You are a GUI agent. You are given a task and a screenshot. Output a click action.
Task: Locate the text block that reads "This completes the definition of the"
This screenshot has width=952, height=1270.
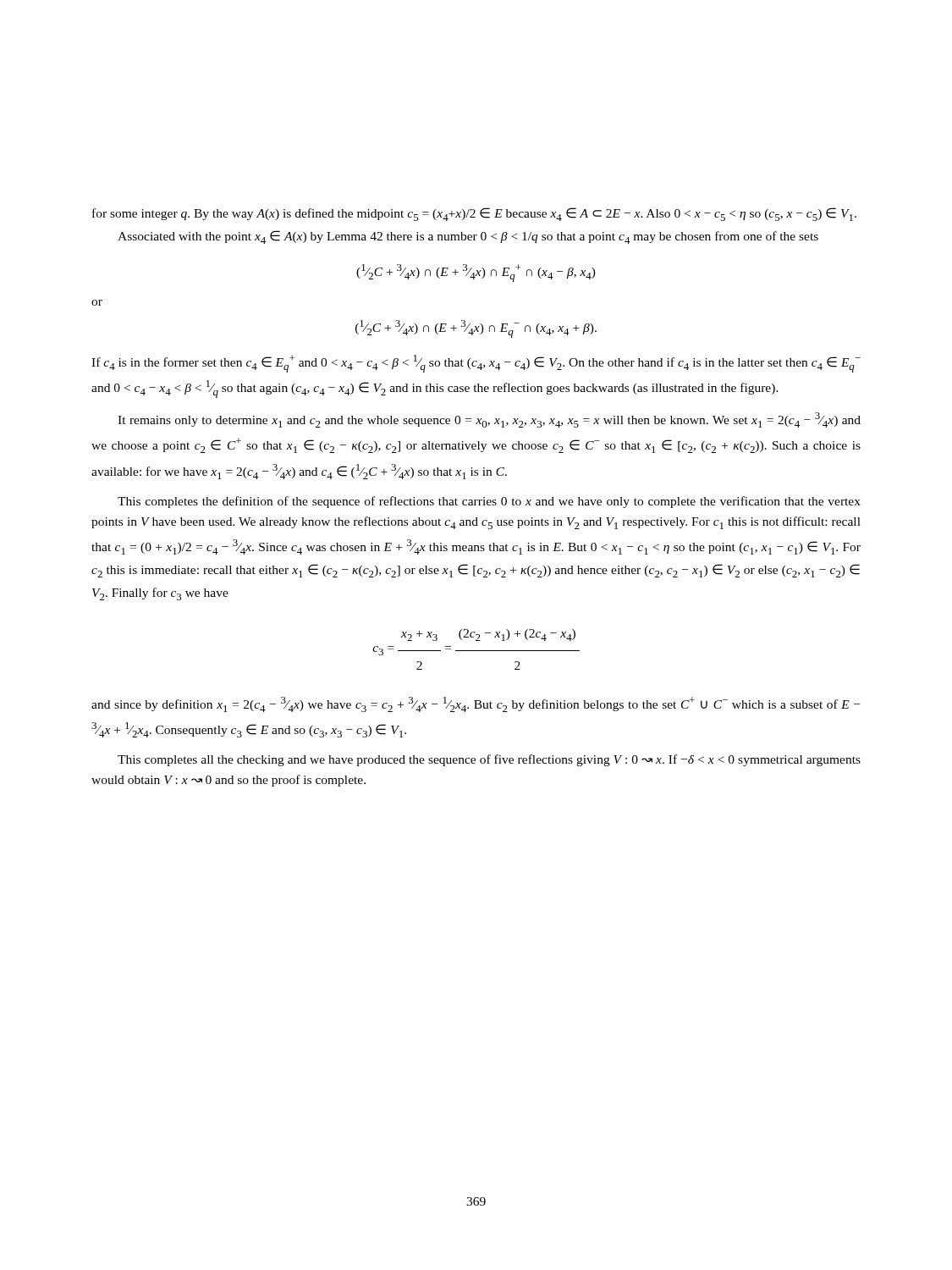point(476,548)
